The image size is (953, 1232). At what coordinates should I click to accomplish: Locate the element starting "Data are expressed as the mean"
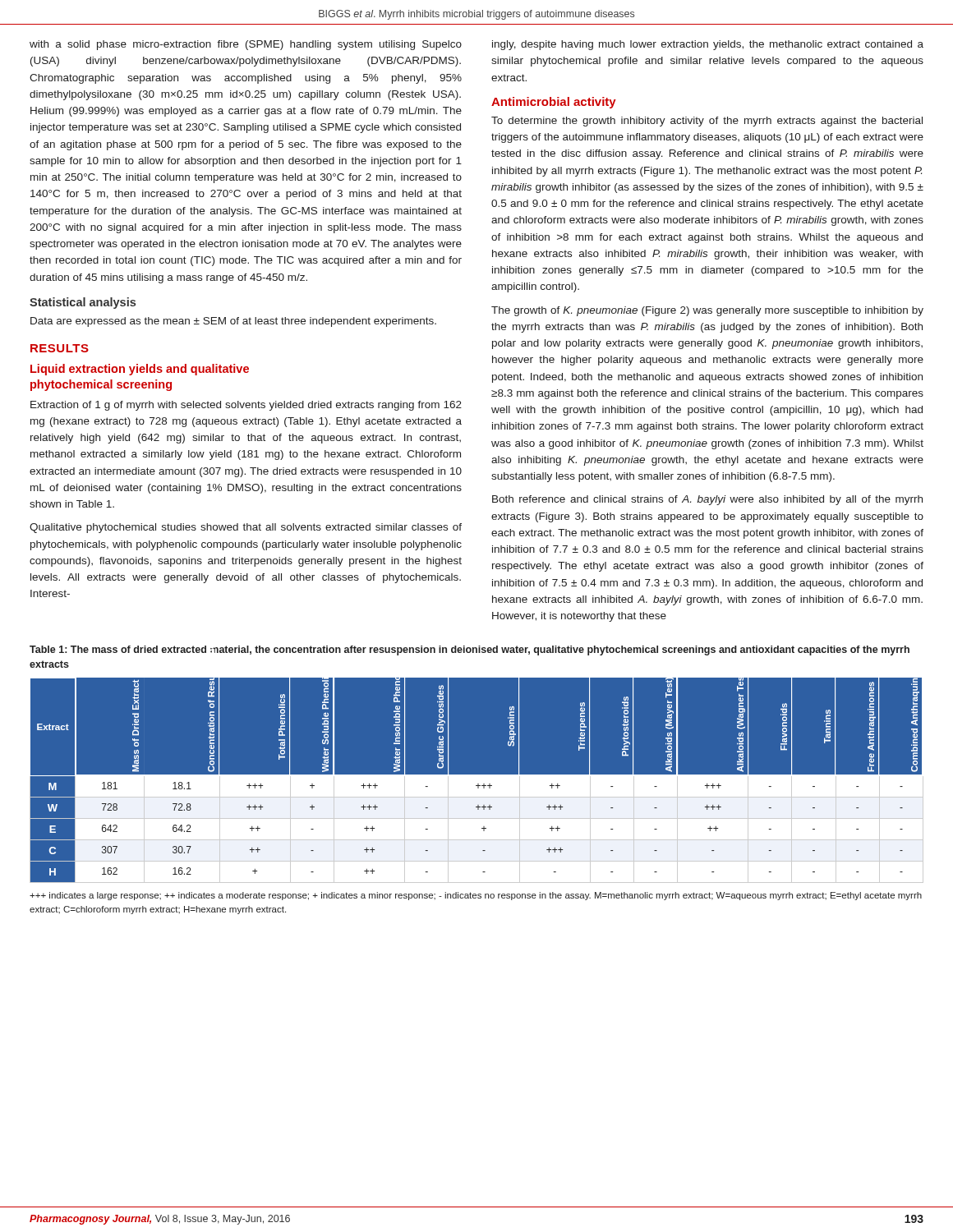(246, 321)
